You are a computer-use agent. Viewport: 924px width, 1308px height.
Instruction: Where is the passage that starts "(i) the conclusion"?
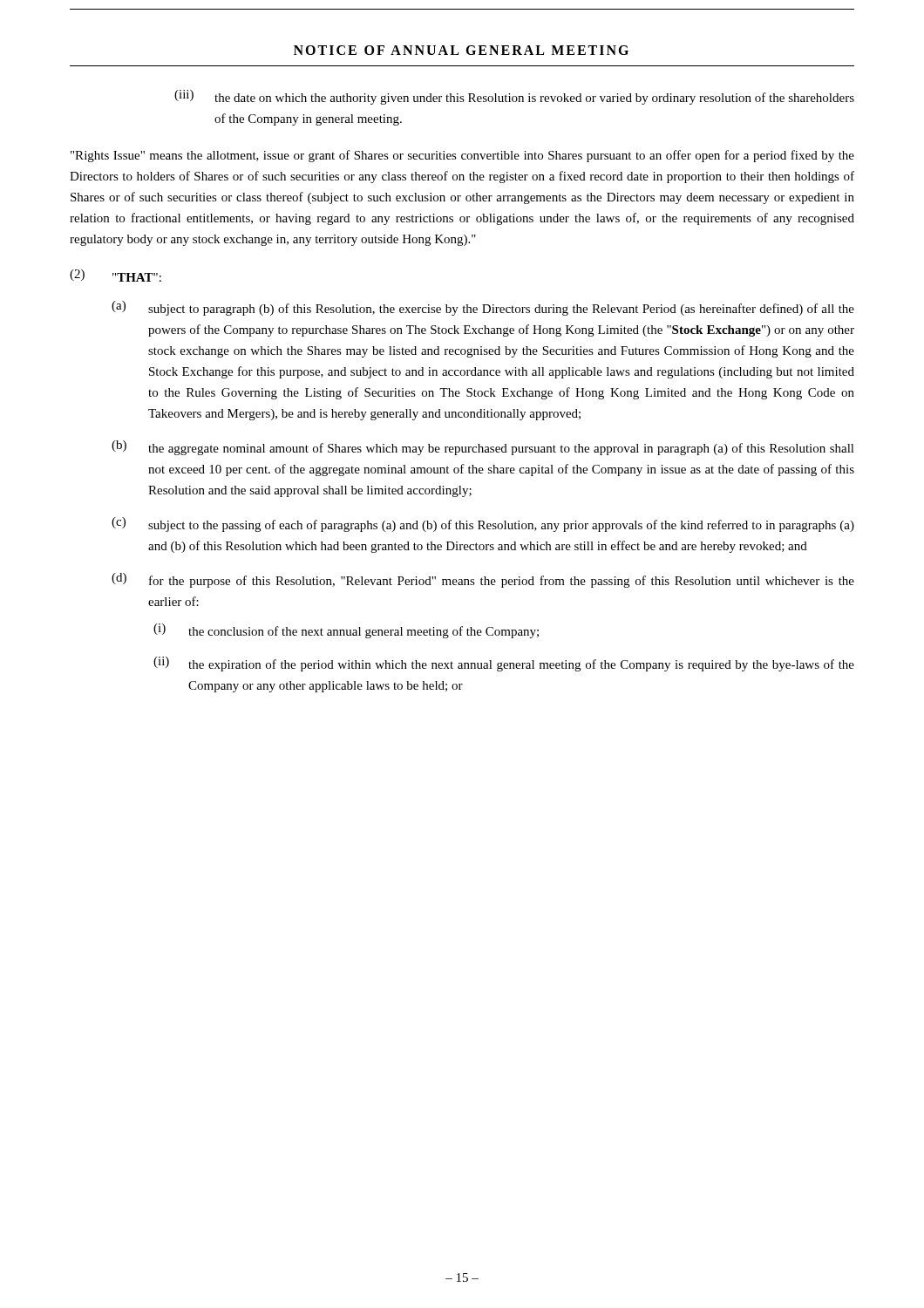pyautogui.click(x=504, y=631)
